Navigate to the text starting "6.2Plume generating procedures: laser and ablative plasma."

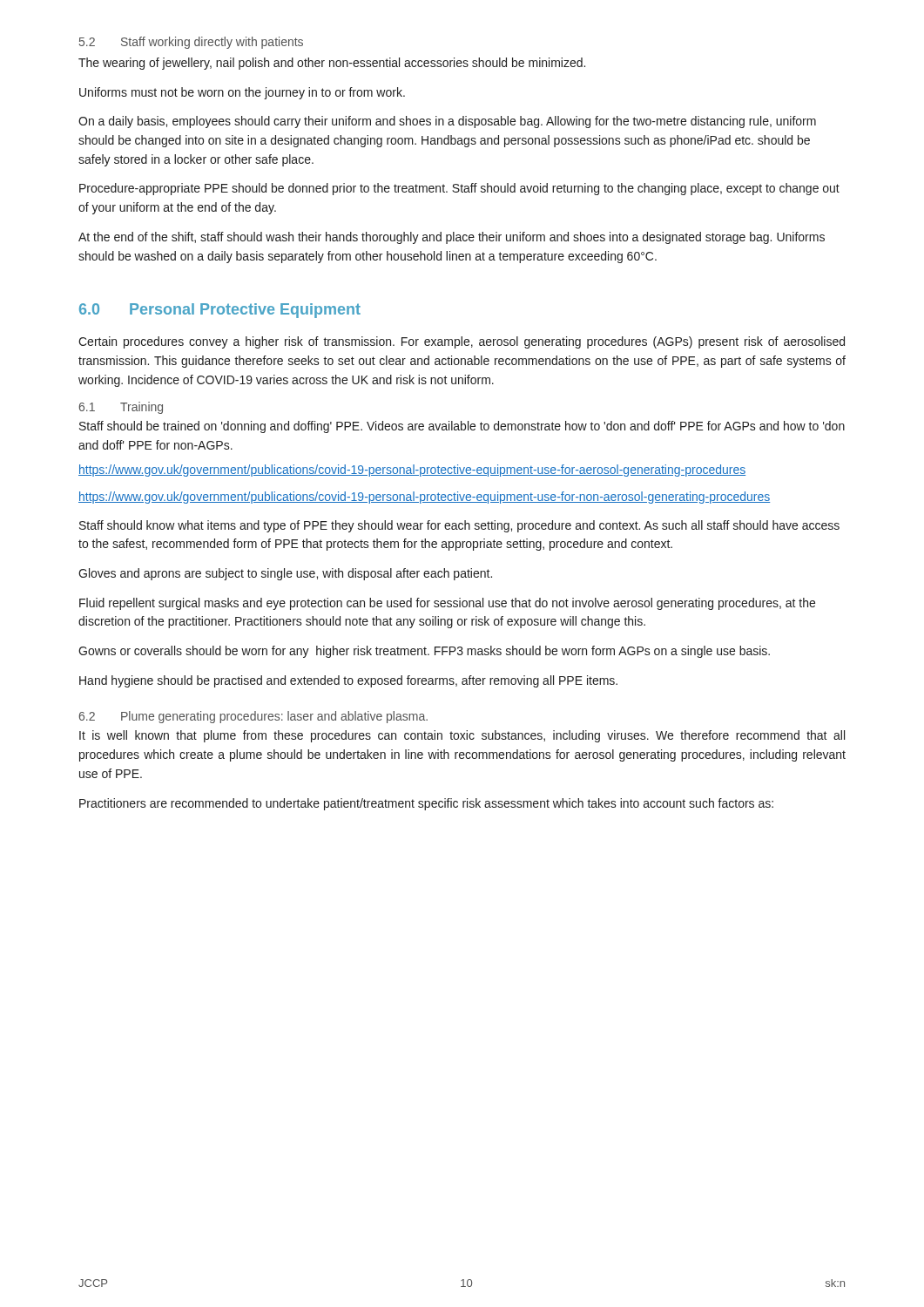click(x=253, y=717)
